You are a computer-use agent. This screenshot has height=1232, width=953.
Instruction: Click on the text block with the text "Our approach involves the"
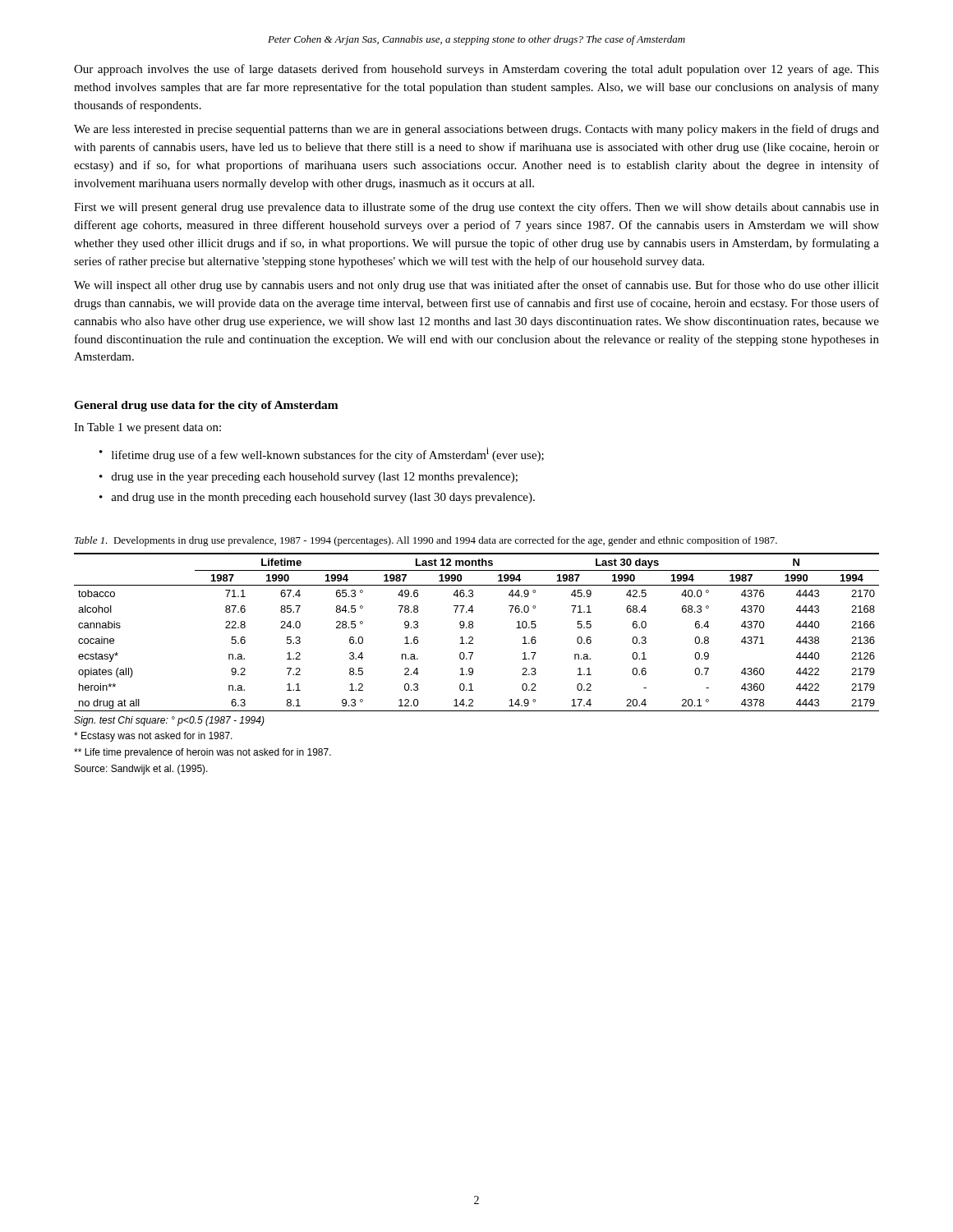tap(476, 87)
